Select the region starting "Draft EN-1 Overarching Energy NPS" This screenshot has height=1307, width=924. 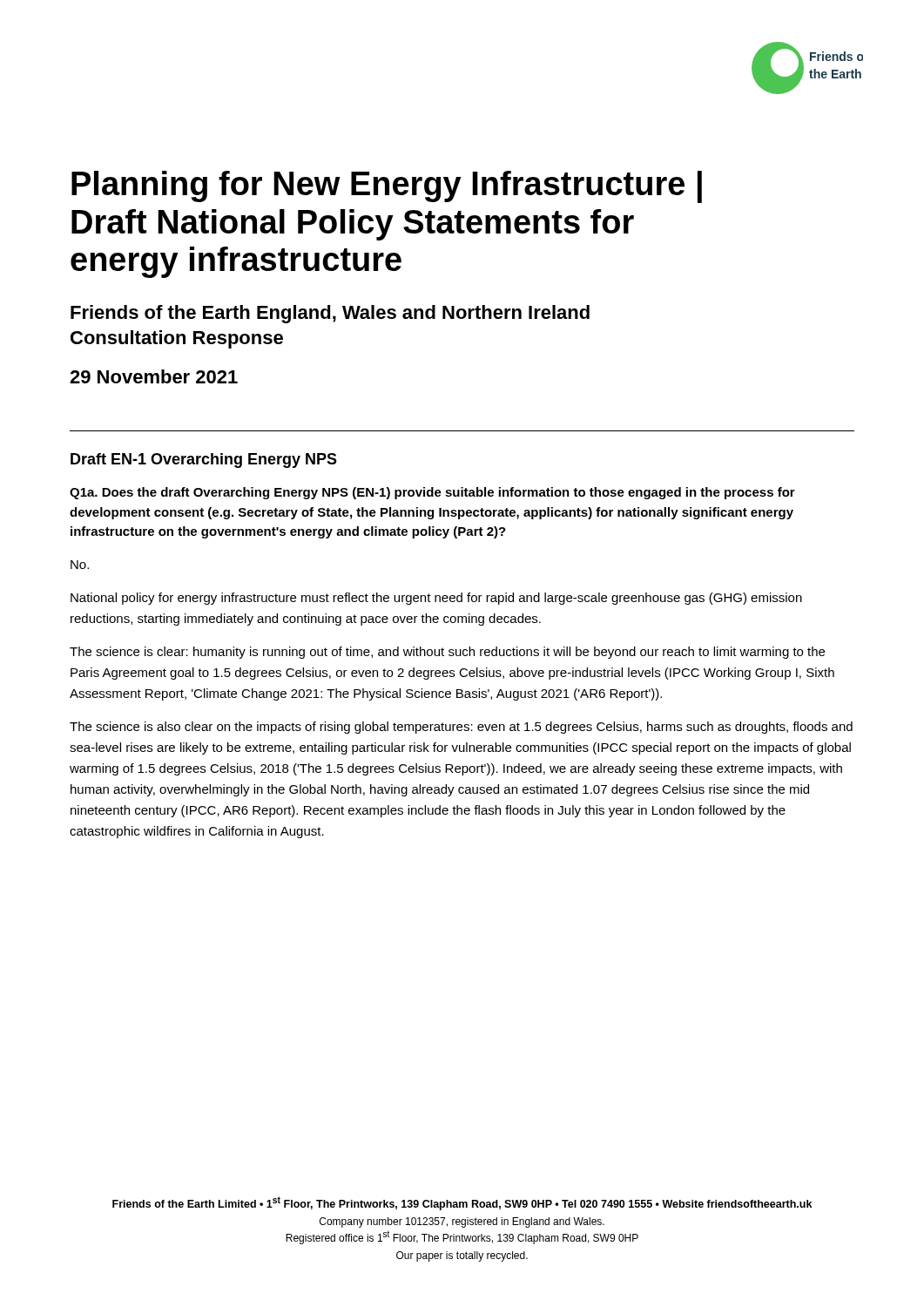coord(203,459)
